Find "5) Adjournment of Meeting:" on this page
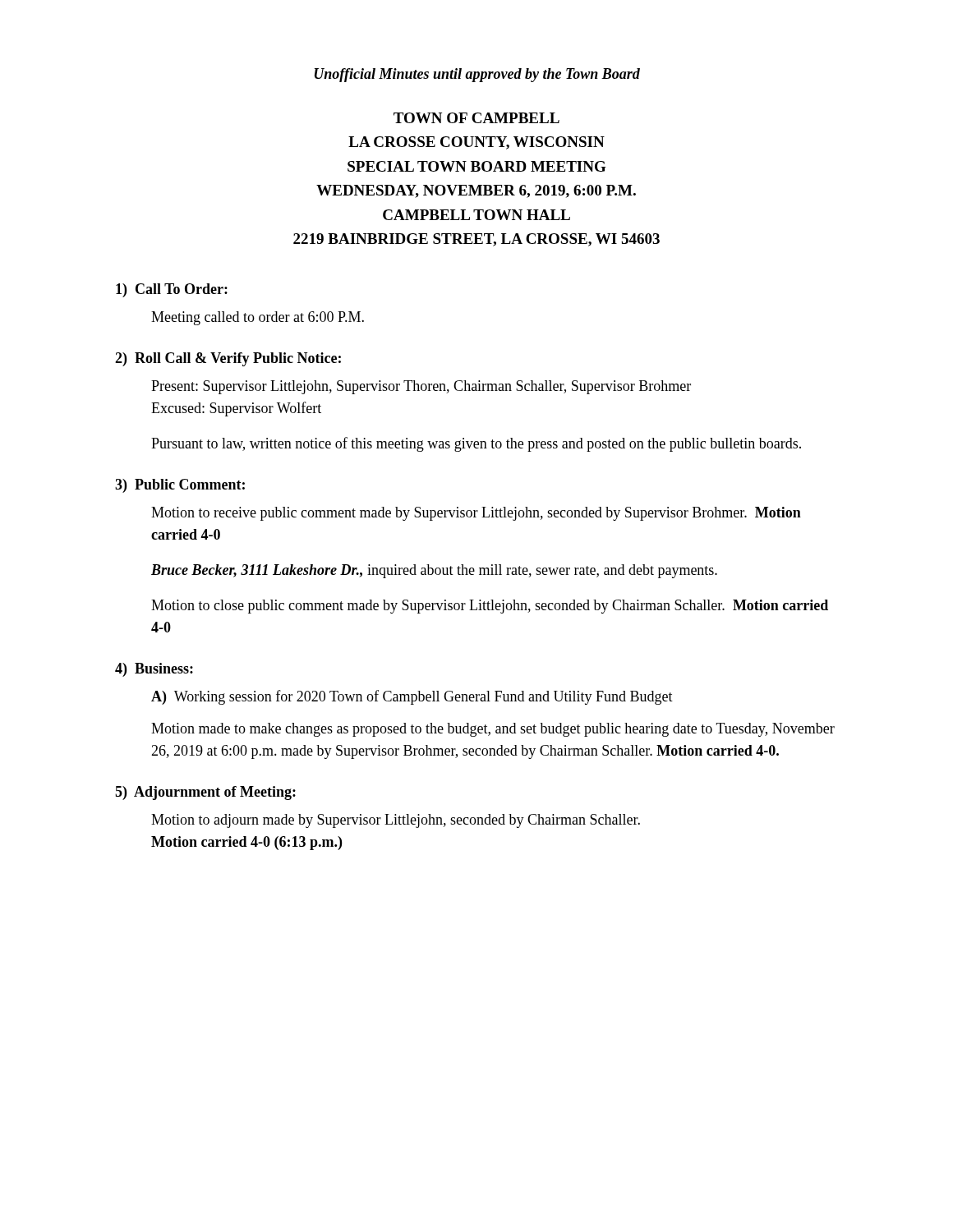 [x=206, y=791]
